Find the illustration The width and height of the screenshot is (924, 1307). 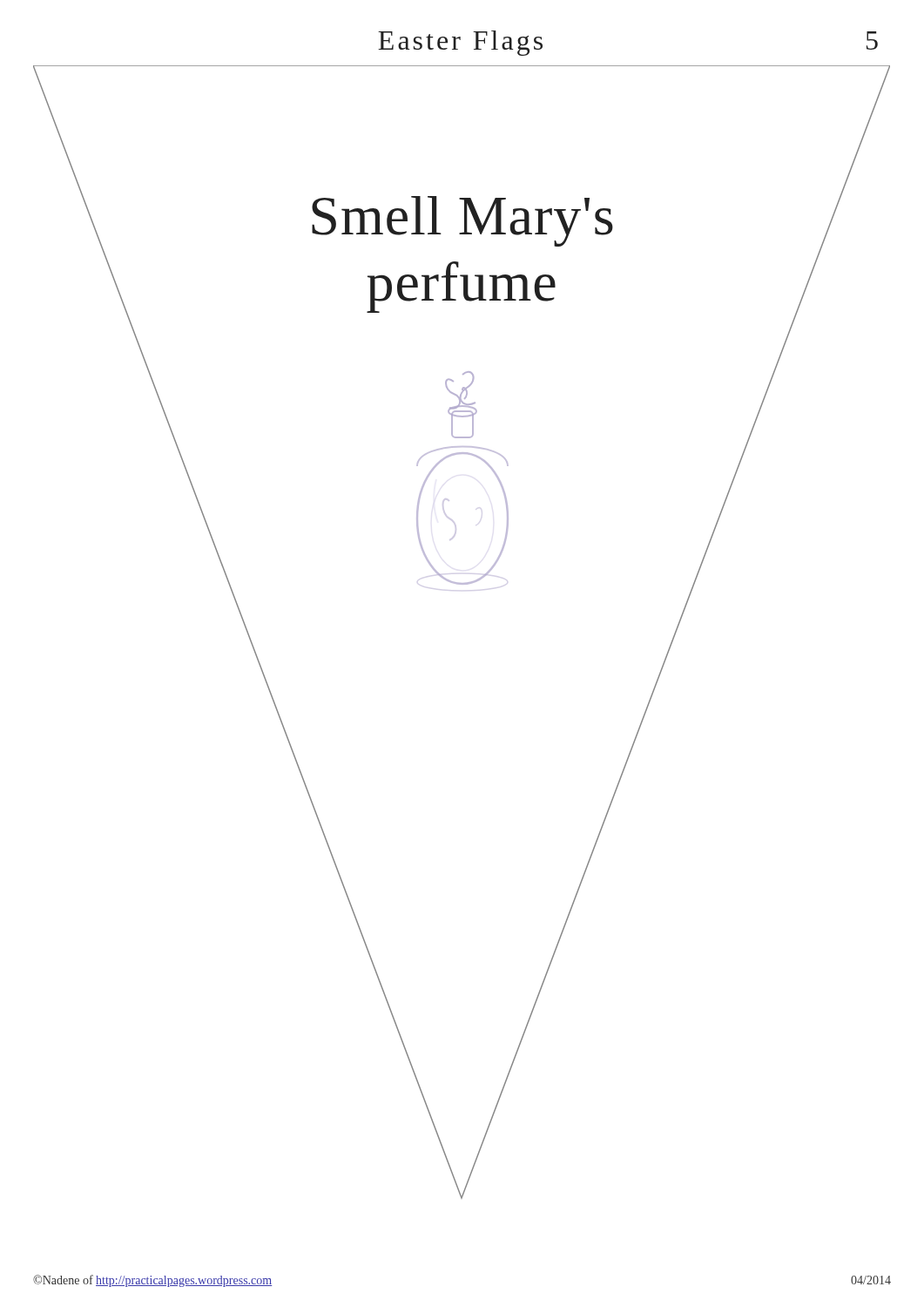coord(462,503)
